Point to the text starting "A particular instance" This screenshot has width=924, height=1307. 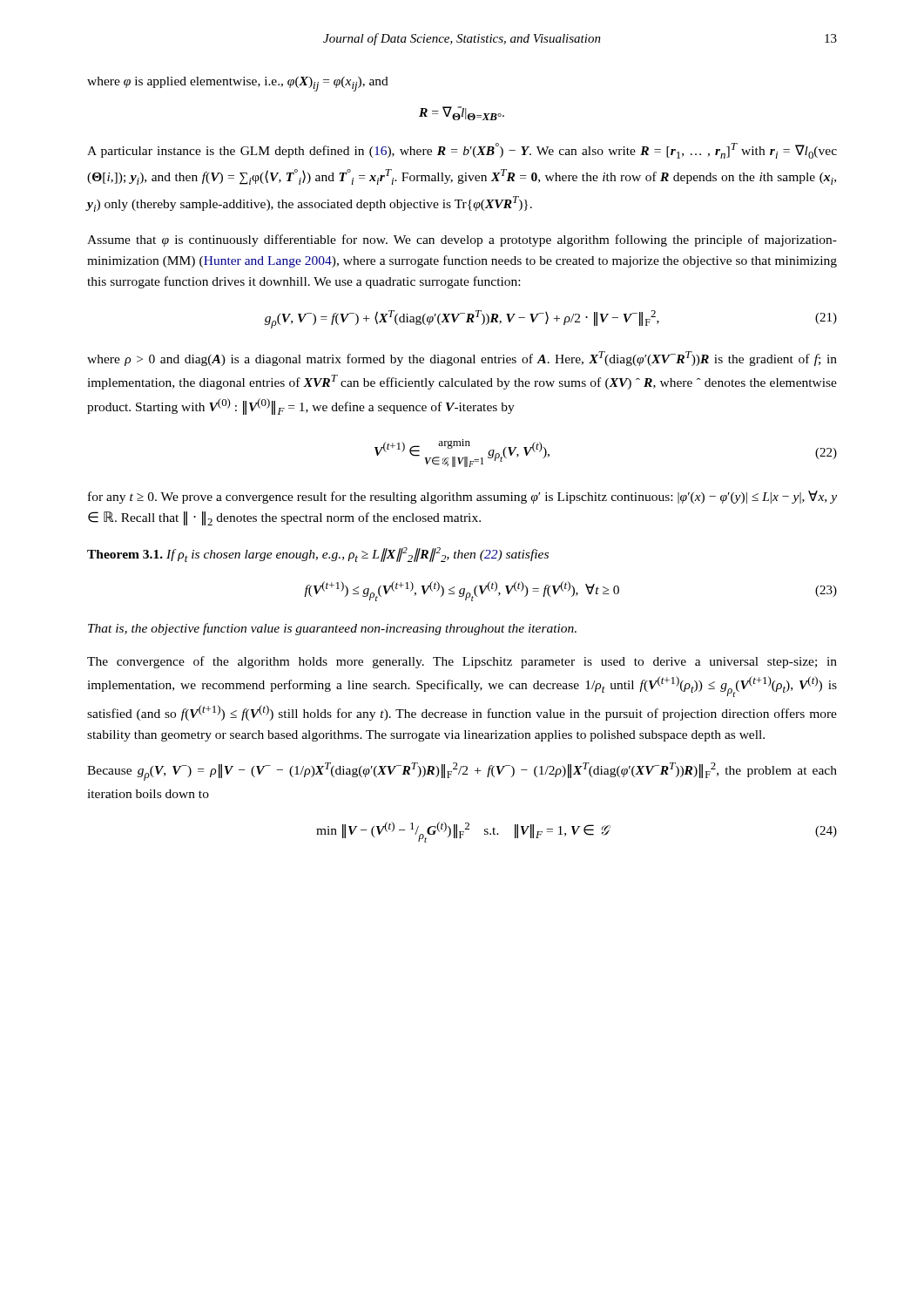(462, 177)
